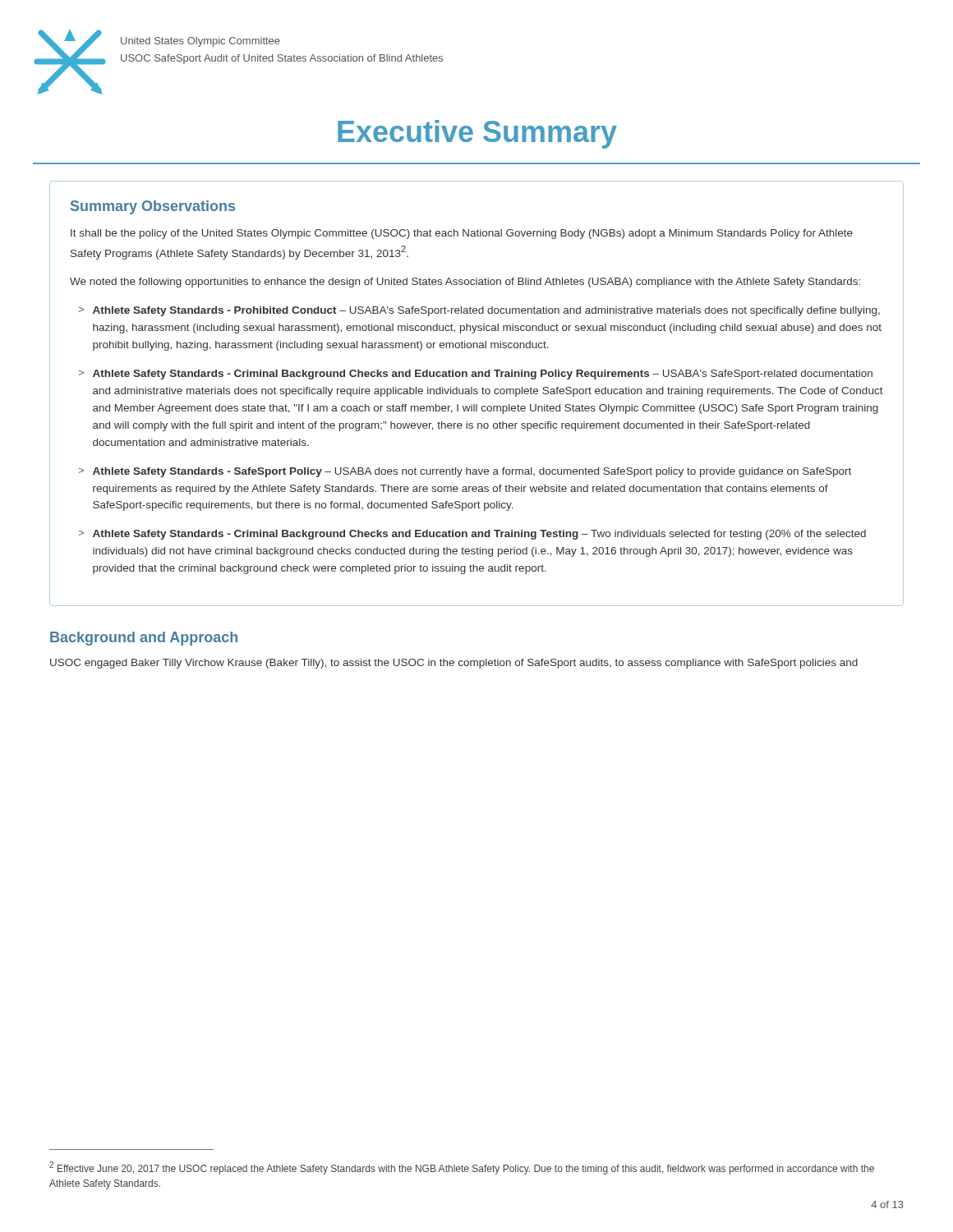Select the text block containing "We noted the following opportunities to enhance the"
953x1232 pixels.
pyautogui.click(x=476, y=282)
